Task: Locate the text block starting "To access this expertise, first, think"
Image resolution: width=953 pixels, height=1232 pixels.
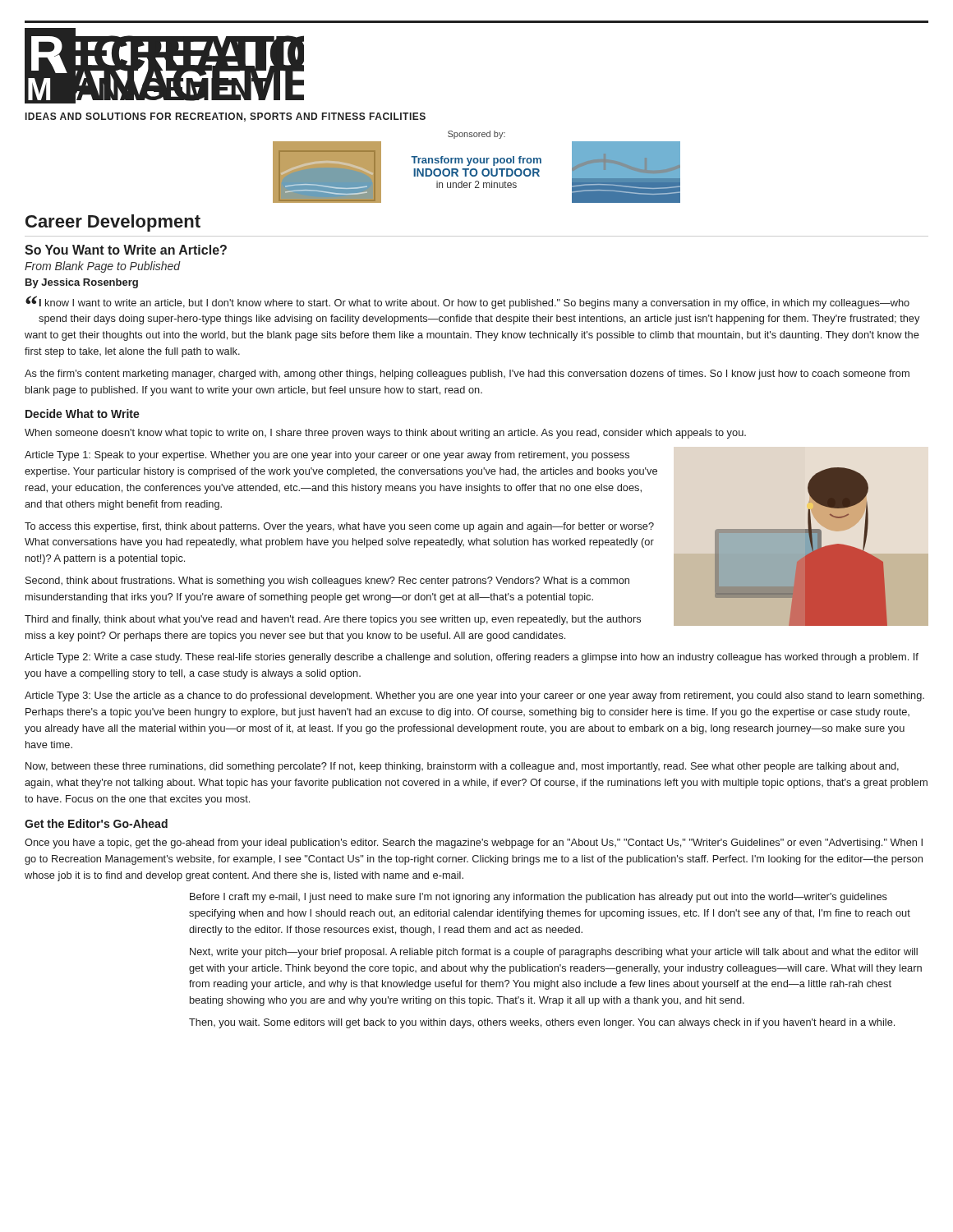Action: click(x=339, y=542)
